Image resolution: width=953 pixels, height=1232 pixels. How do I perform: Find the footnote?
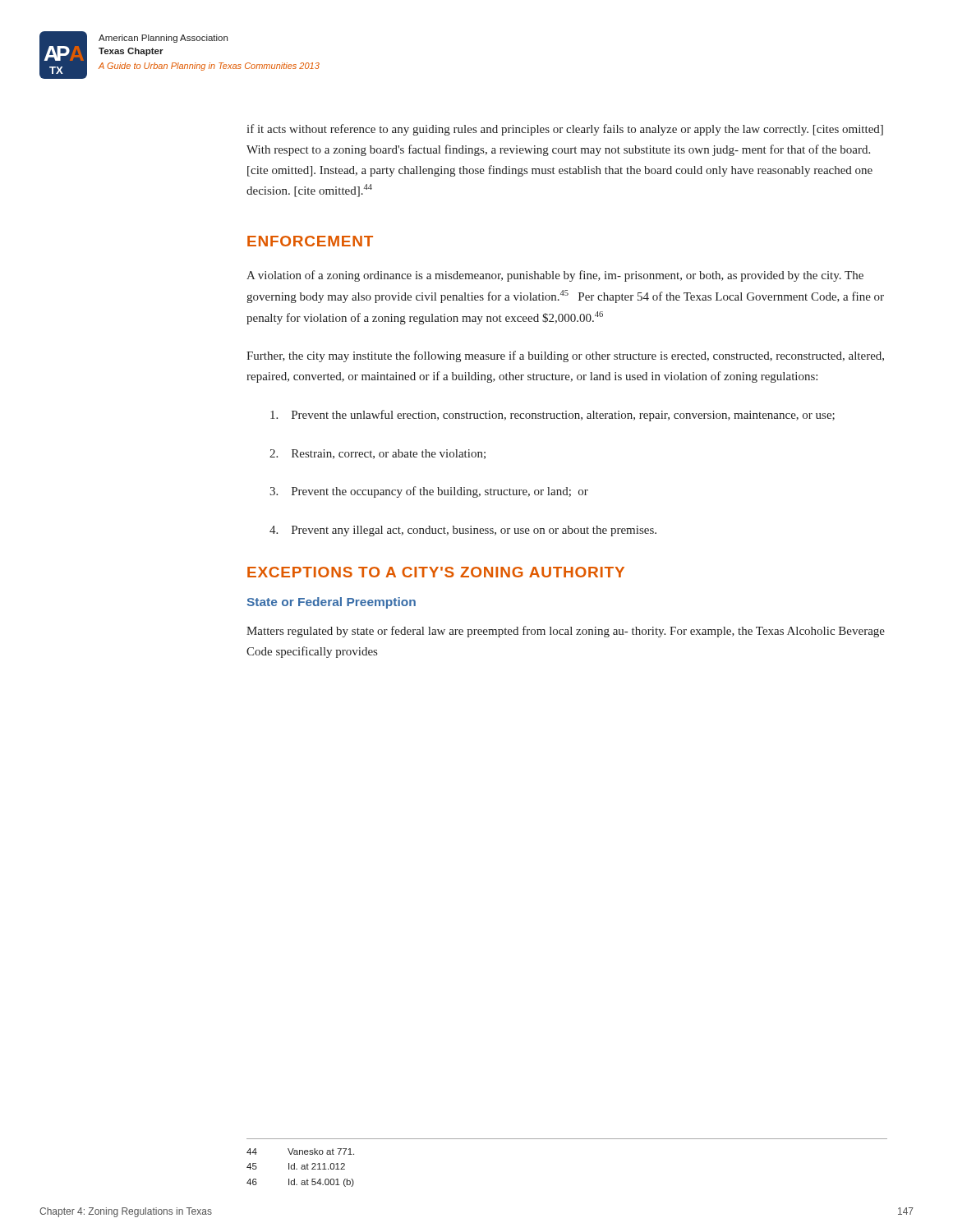pos(567,1167)
